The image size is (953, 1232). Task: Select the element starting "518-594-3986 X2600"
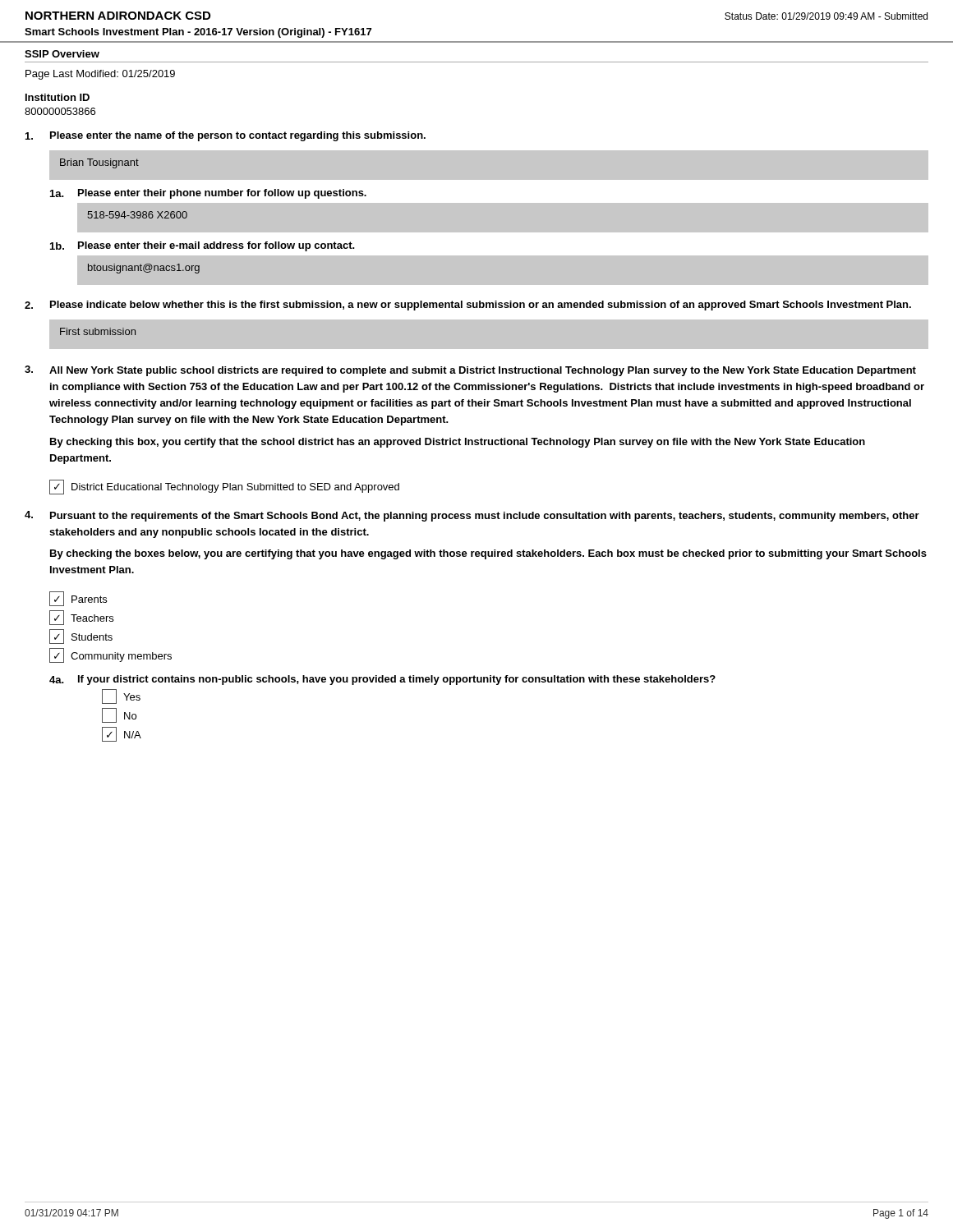coord(137,215)
